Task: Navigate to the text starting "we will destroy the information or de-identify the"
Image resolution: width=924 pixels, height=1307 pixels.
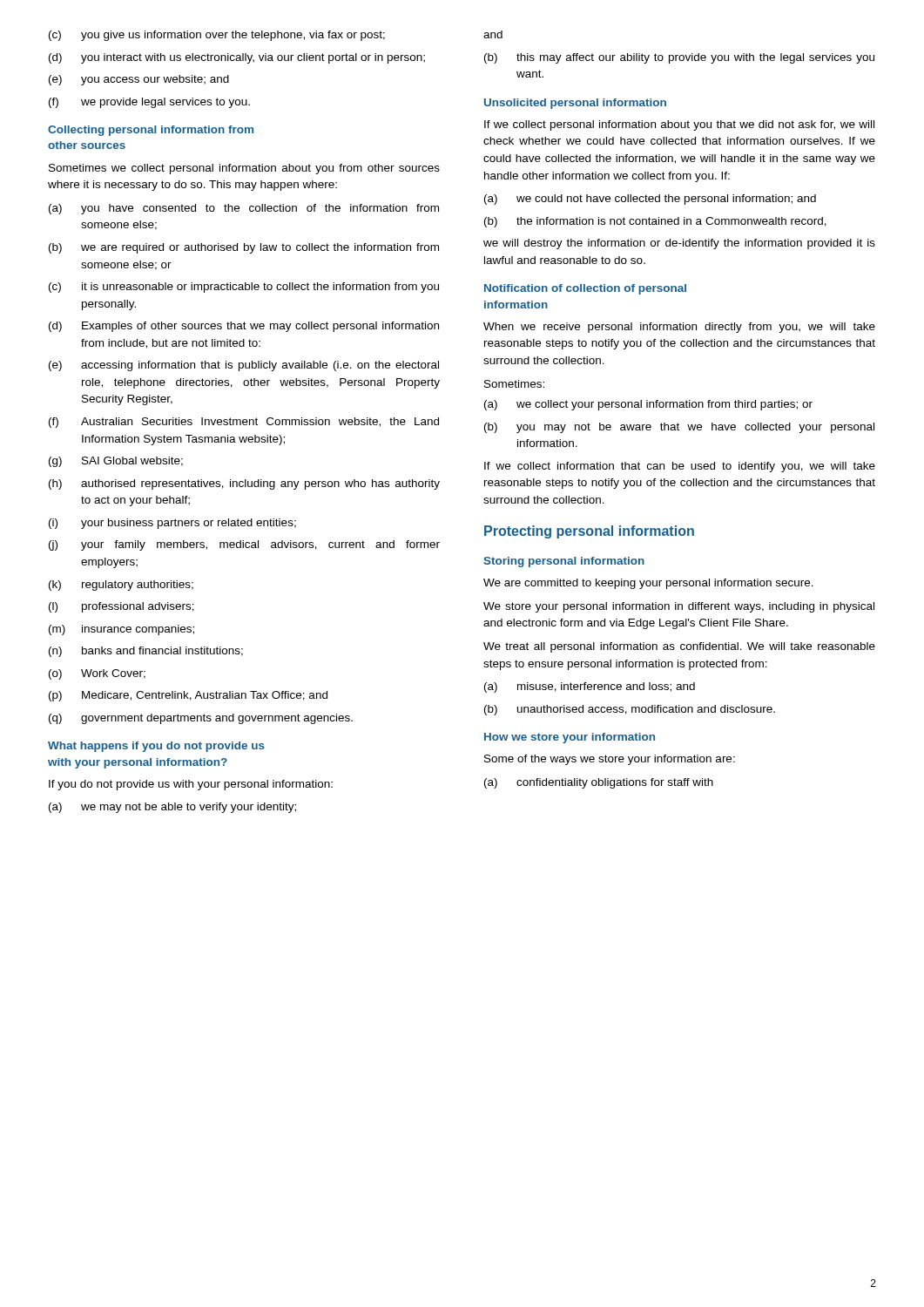Action: pos(679,252)
